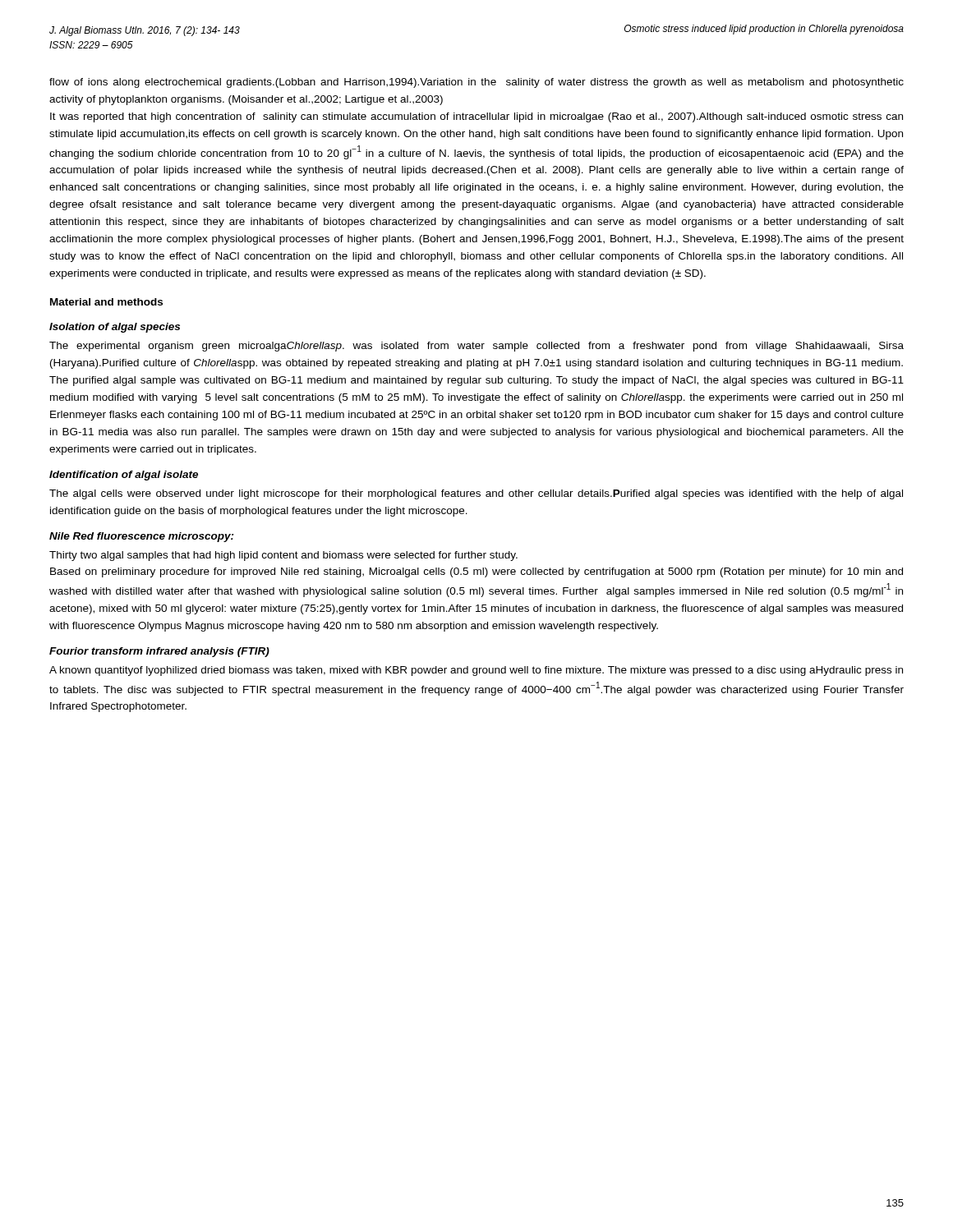The height and width of the screenshot is (1232, 953).
Task: Point to the block beginning "Thirty two algal samples that had high lipid"
Action: pos(476,555)
